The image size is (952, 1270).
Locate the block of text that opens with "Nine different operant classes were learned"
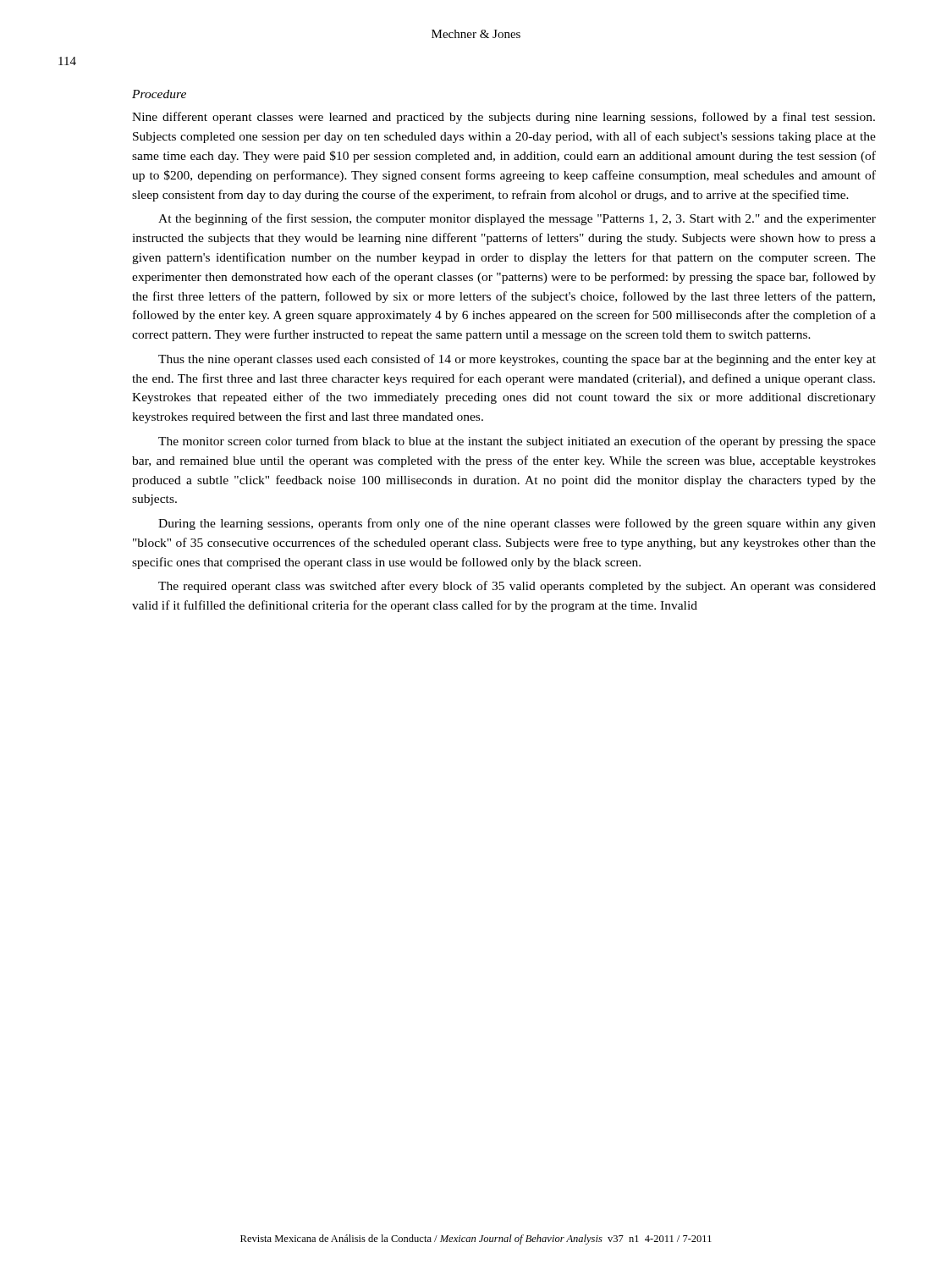tap(504, 362)
